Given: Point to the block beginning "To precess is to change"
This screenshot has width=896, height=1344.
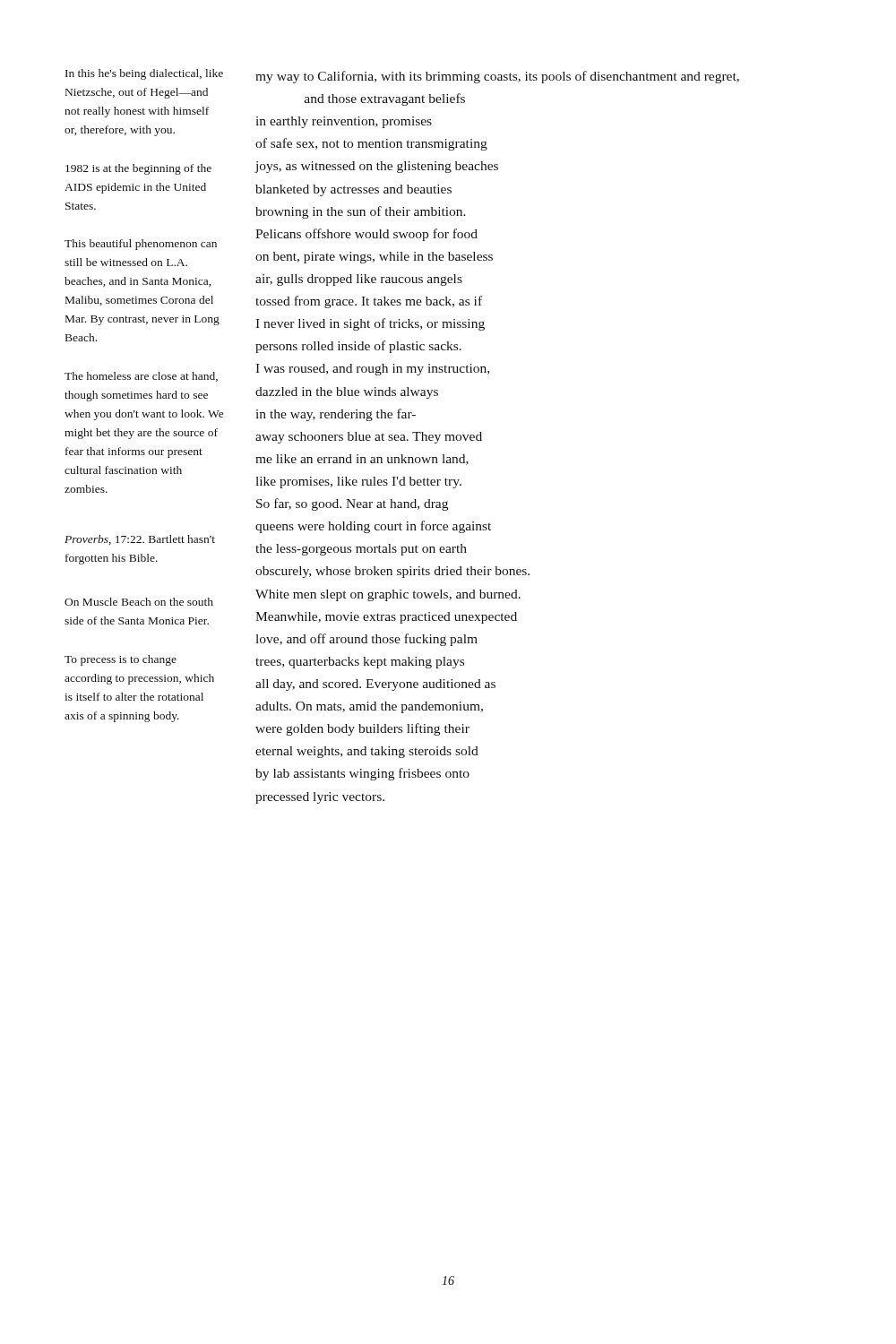Looking at the screenshot, I should coord(139,687).
